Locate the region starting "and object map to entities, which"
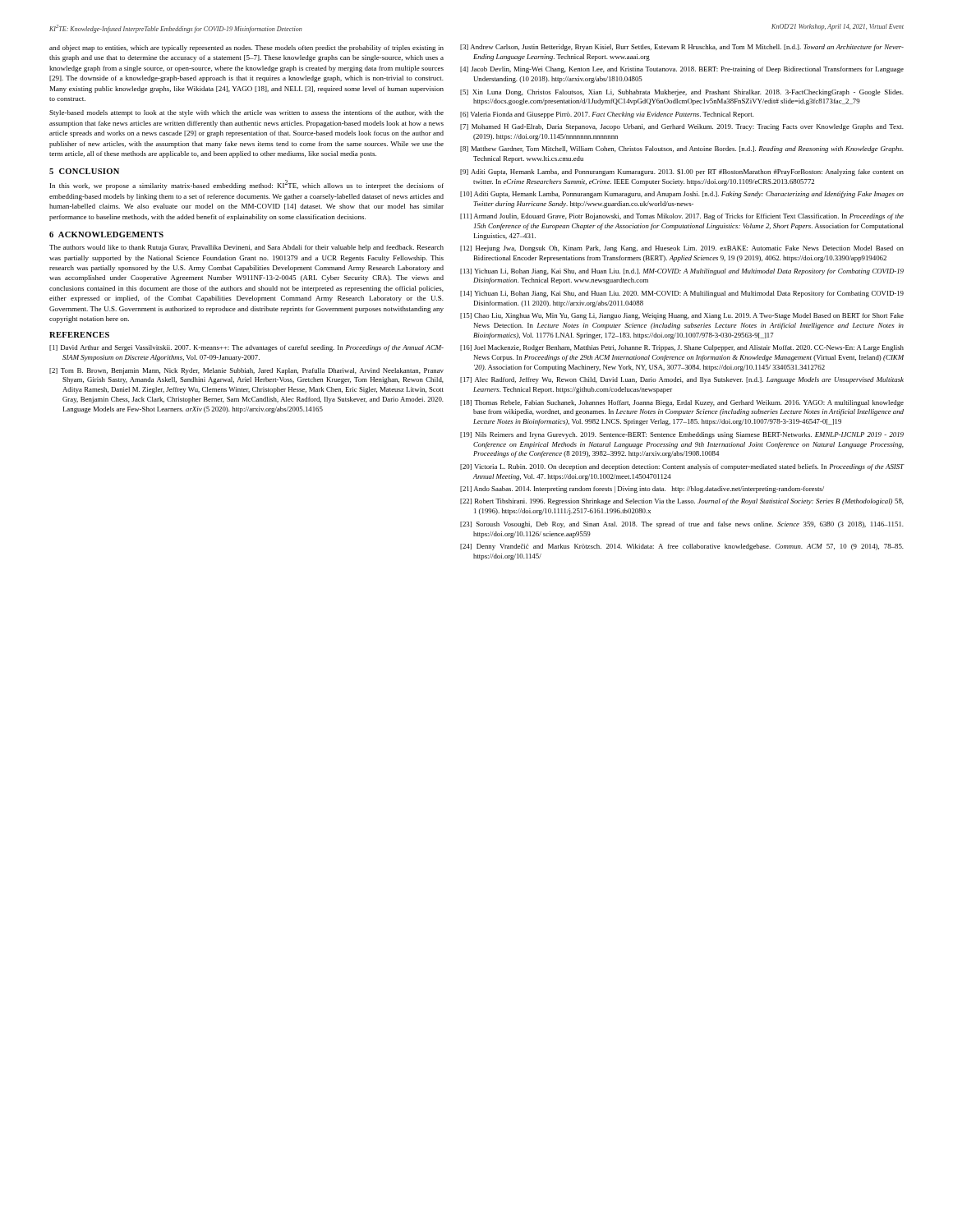This screenshot has width=953, height=1232. (246, 73)
